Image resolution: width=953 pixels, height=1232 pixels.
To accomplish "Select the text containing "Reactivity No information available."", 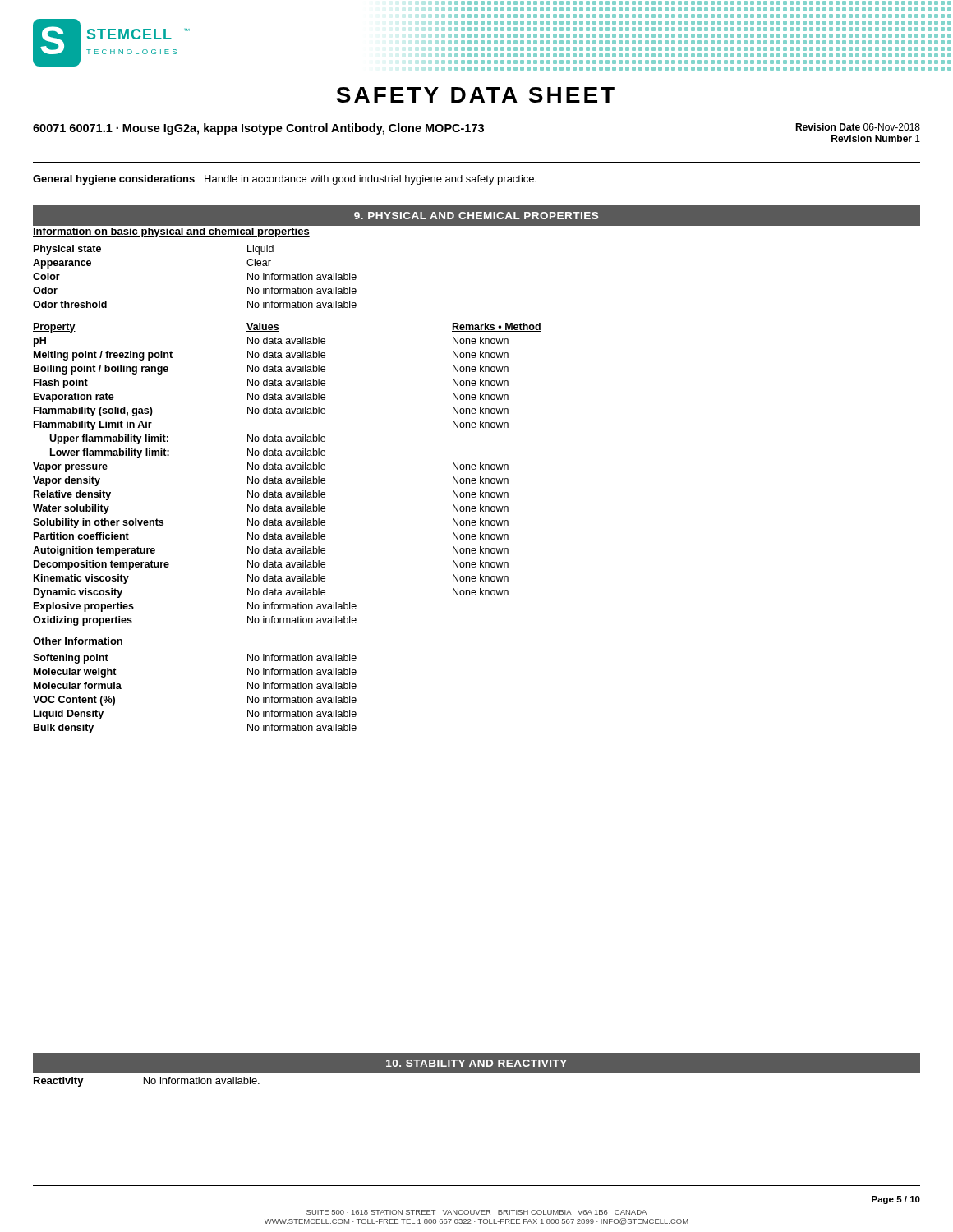I will point(147,1080).
